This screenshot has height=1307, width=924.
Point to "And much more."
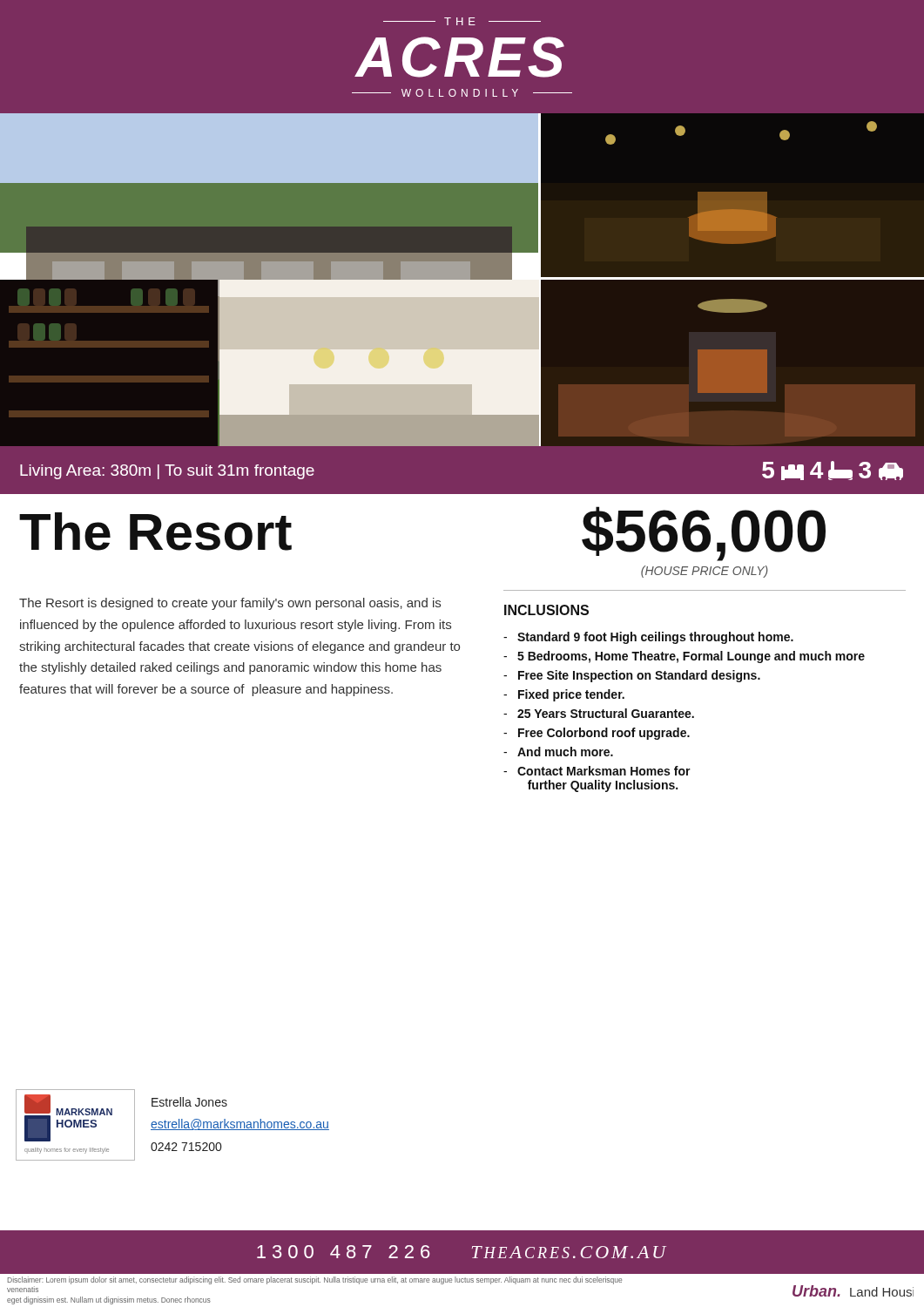[x=558, y=752]
